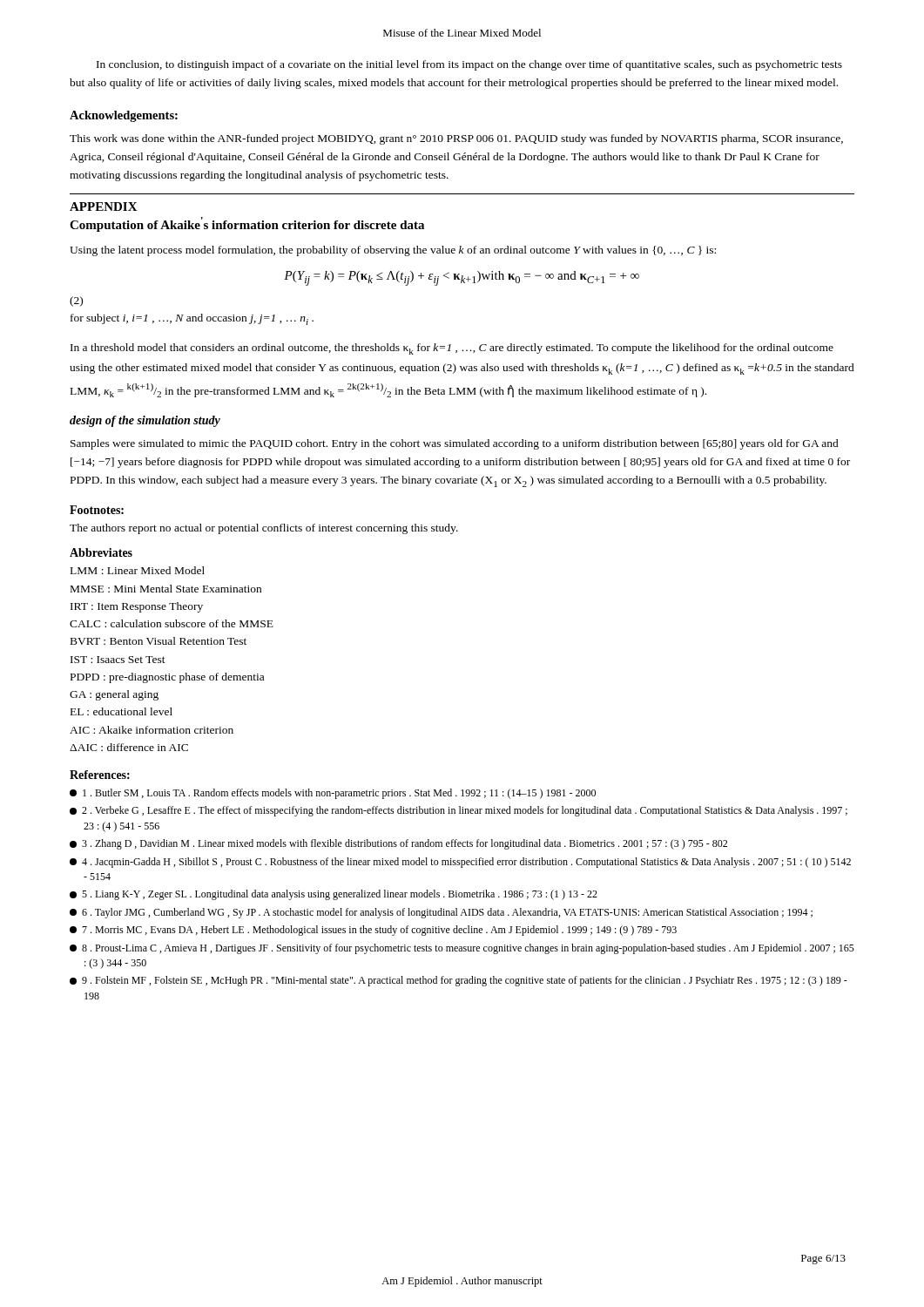This screenshot has width=924, height=1307.
Task: Point to the block starting "Using the latent"
Action: 393,249
